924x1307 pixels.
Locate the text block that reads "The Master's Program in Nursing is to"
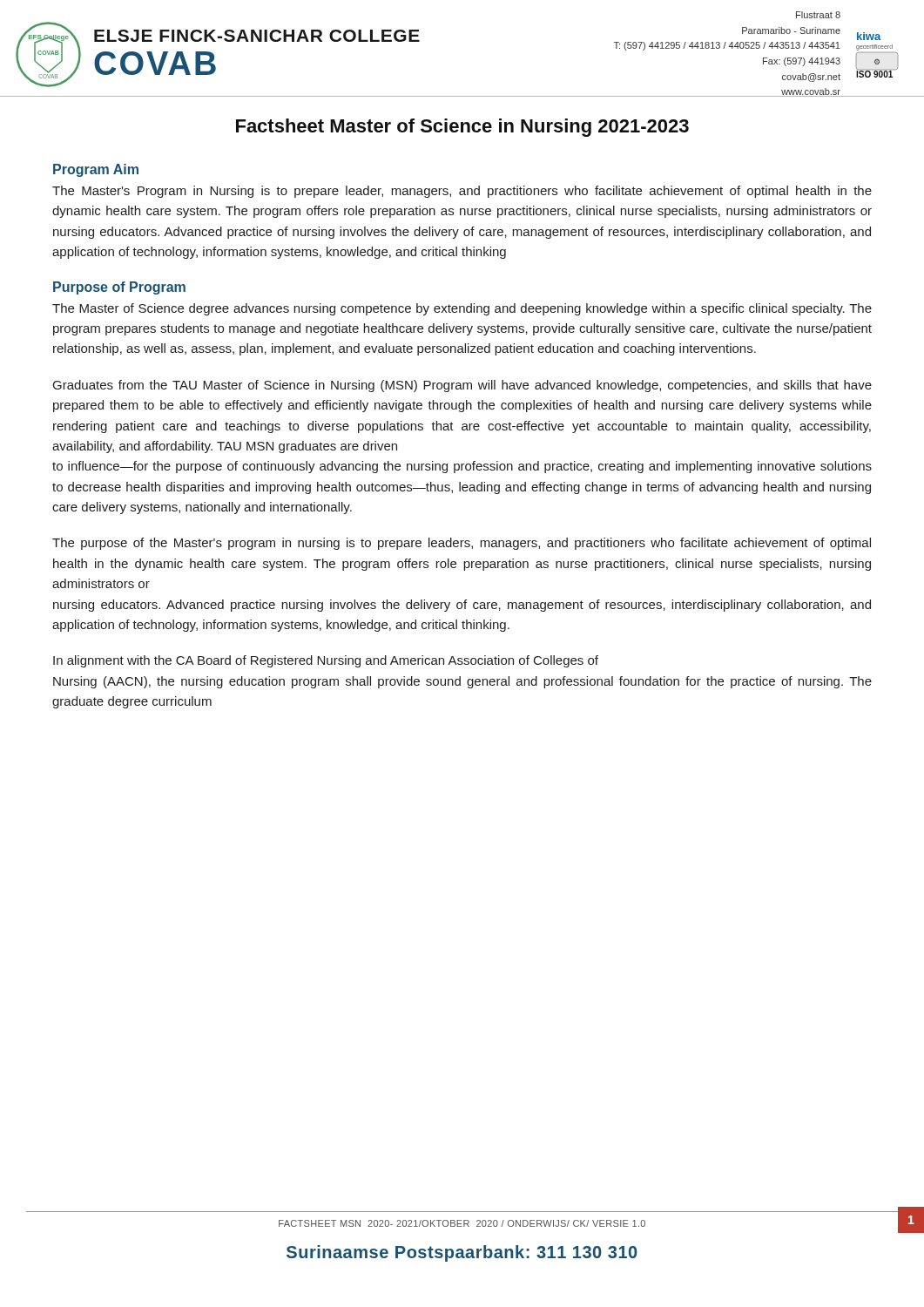click(x=462, y=221)
